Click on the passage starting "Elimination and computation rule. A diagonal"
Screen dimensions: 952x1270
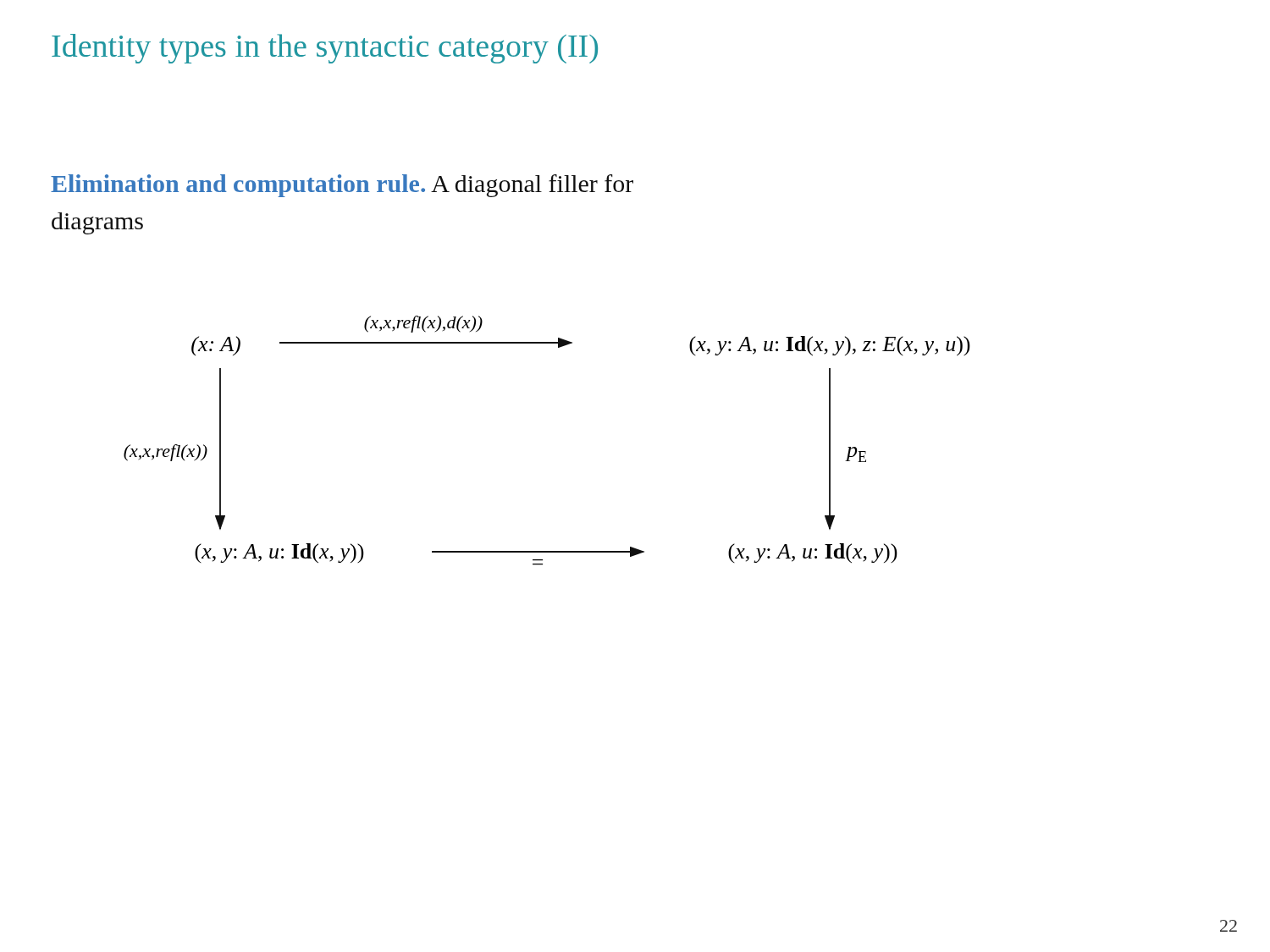tap(342, 202)
